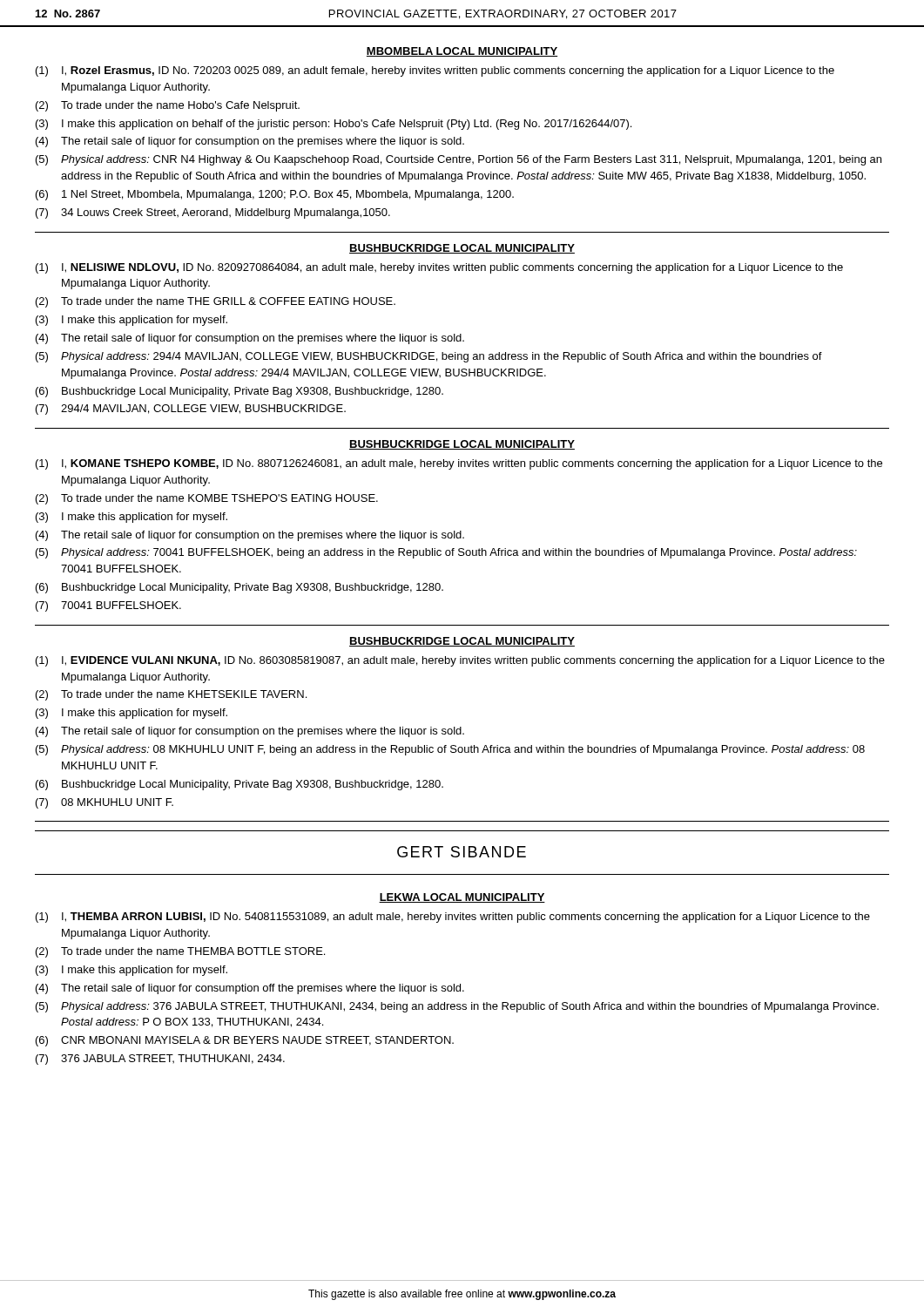
Task: Click on the list item with the text "(2) To trade under the name THEMBA"
Action: pos(180,952)
